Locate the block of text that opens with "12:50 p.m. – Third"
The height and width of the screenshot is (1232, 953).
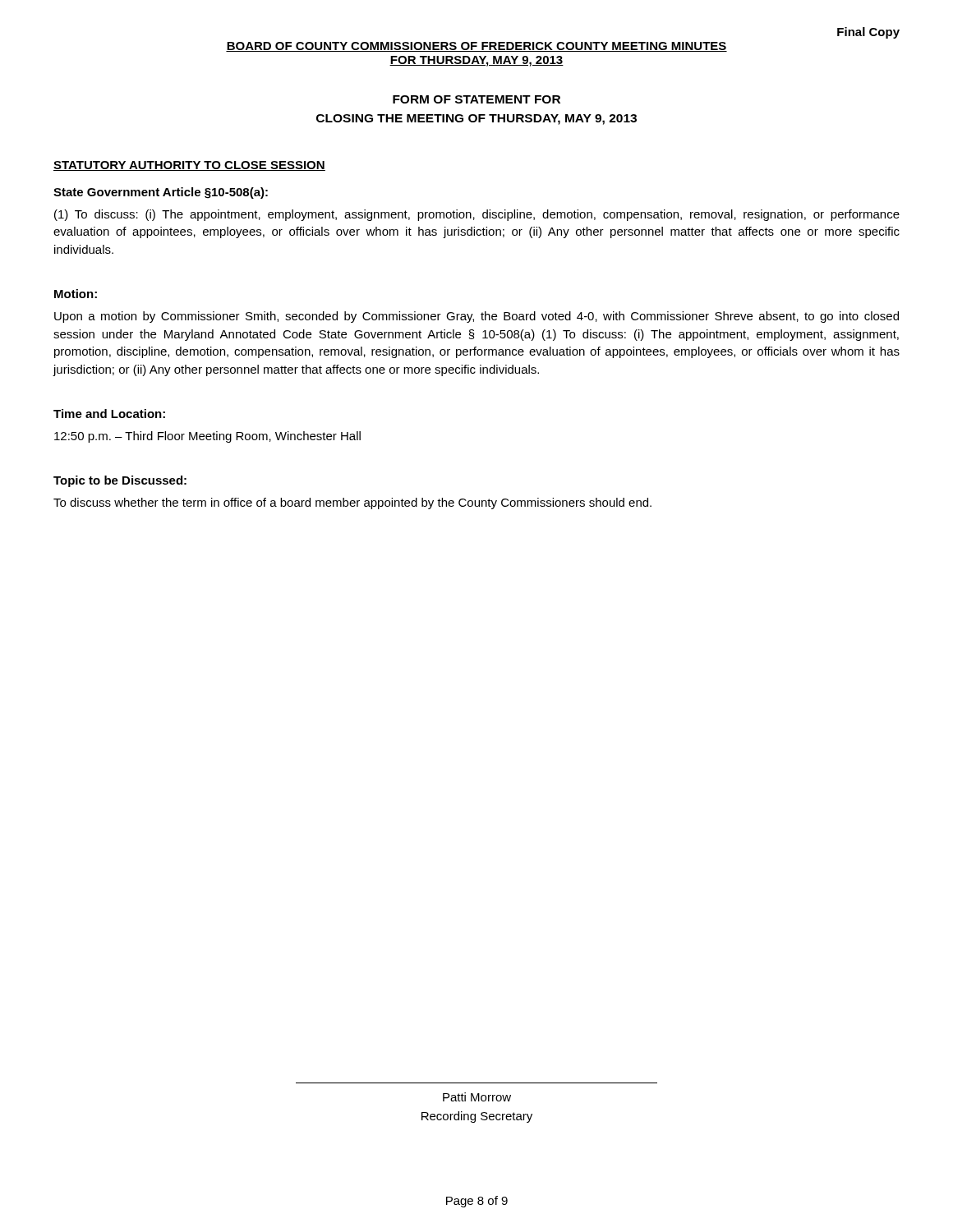207,436
